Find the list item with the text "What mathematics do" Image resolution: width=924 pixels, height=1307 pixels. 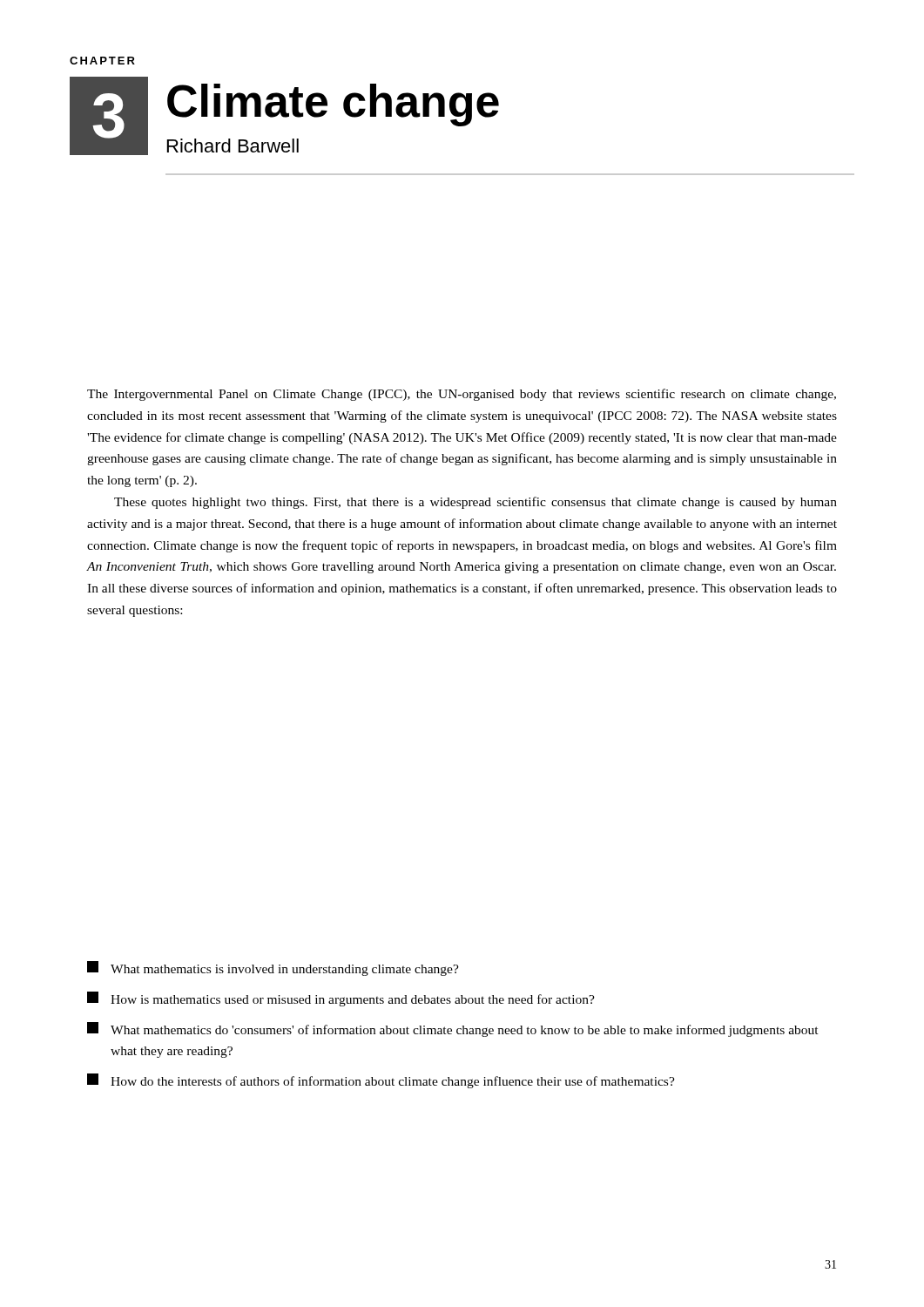click(462, 1041)
